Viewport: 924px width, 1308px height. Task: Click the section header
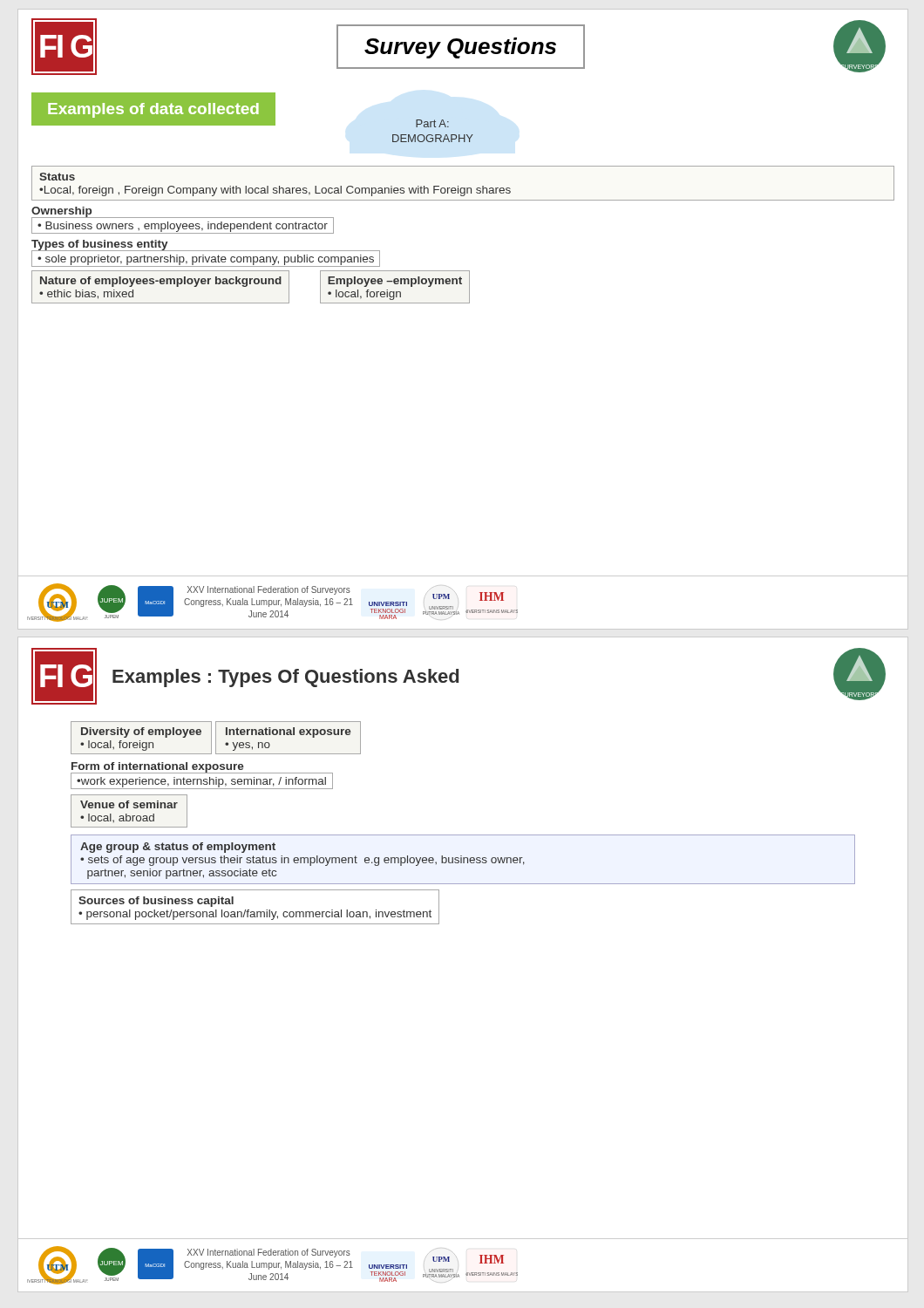153,109
